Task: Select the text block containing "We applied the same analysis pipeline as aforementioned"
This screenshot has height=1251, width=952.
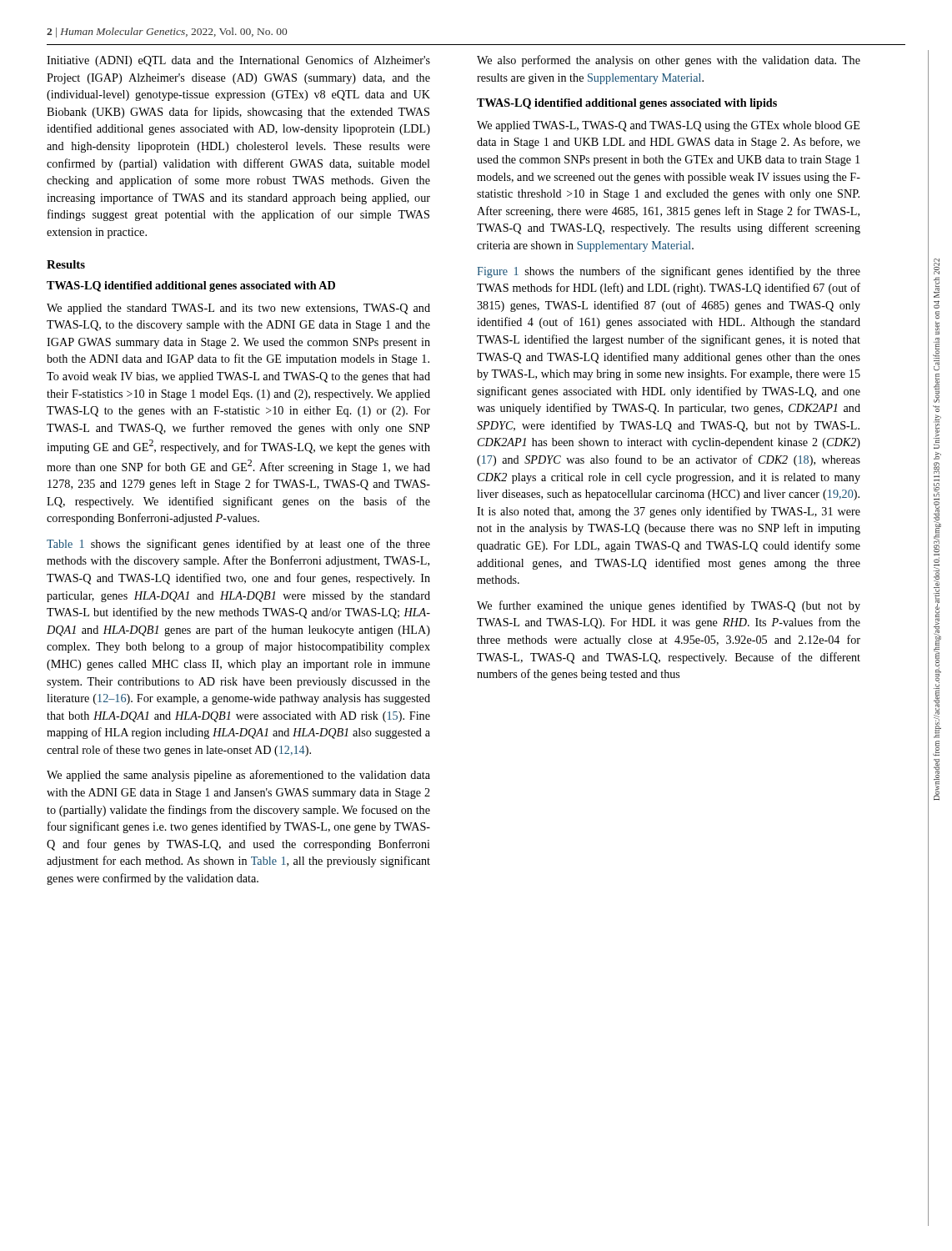Action: (238, 827)
